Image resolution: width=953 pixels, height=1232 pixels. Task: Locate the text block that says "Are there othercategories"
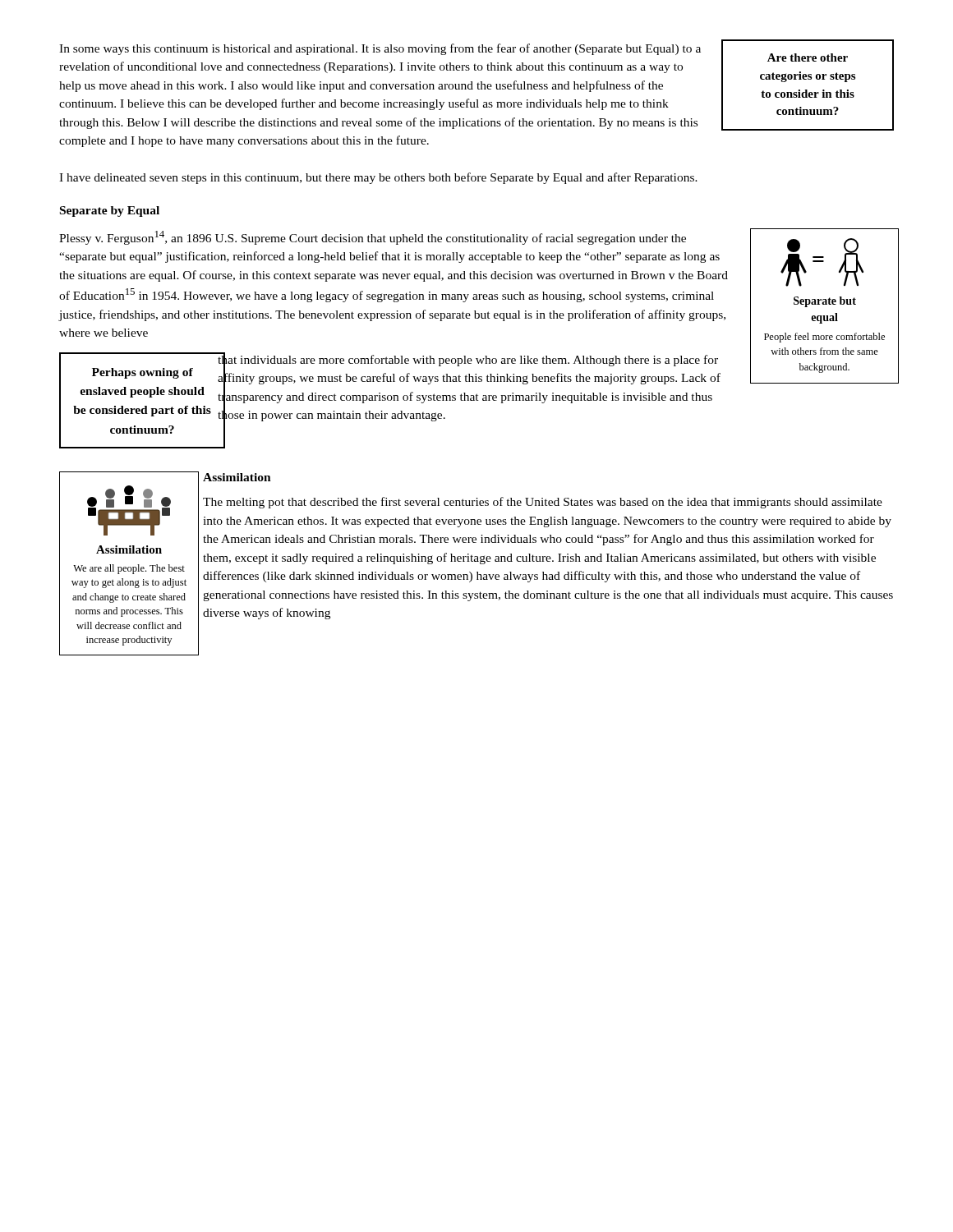point(476,95)
